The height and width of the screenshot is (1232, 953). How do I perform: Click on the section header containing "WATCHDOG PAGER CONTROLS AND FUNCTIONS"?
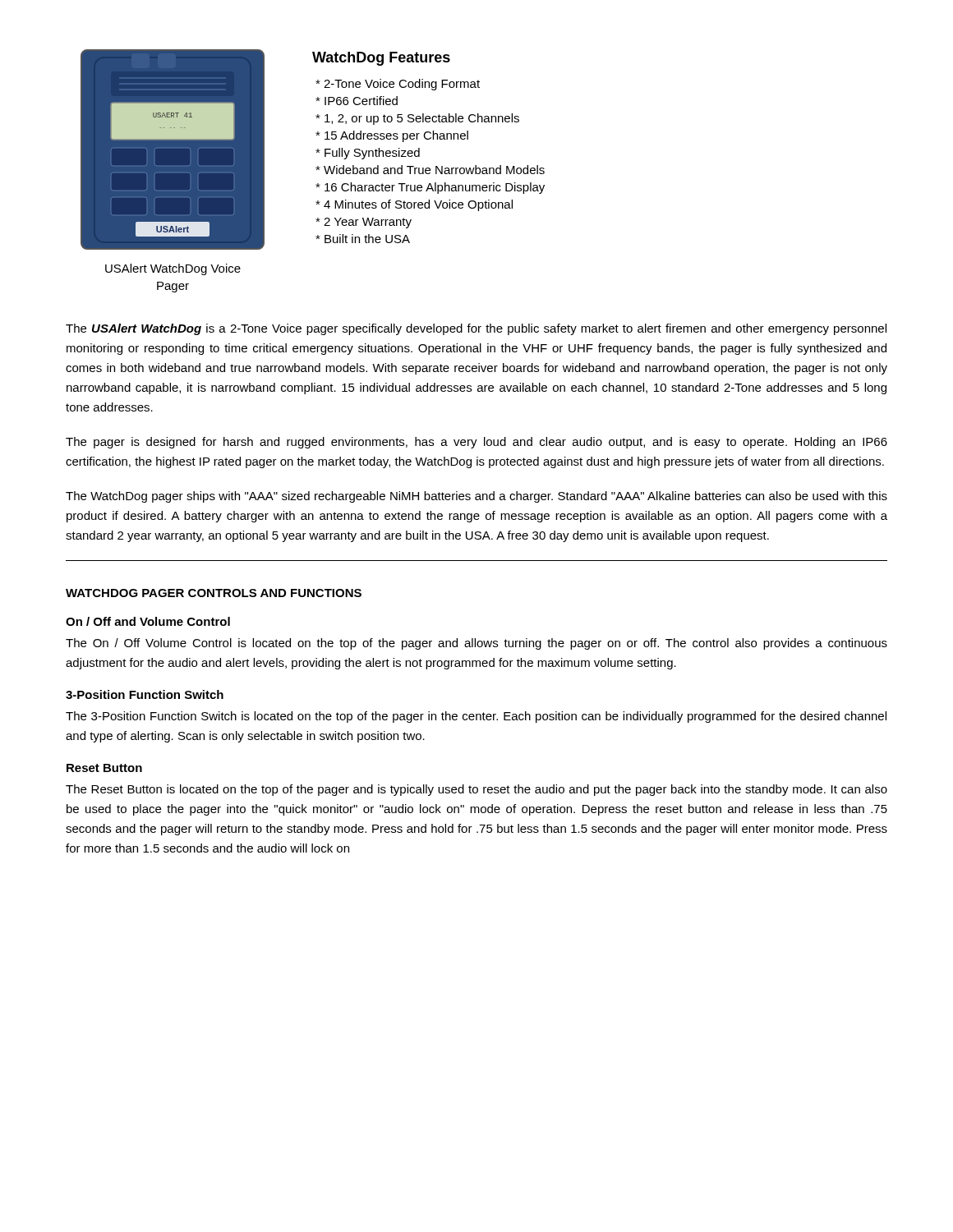pyautogui.click(x=214, y=593)
